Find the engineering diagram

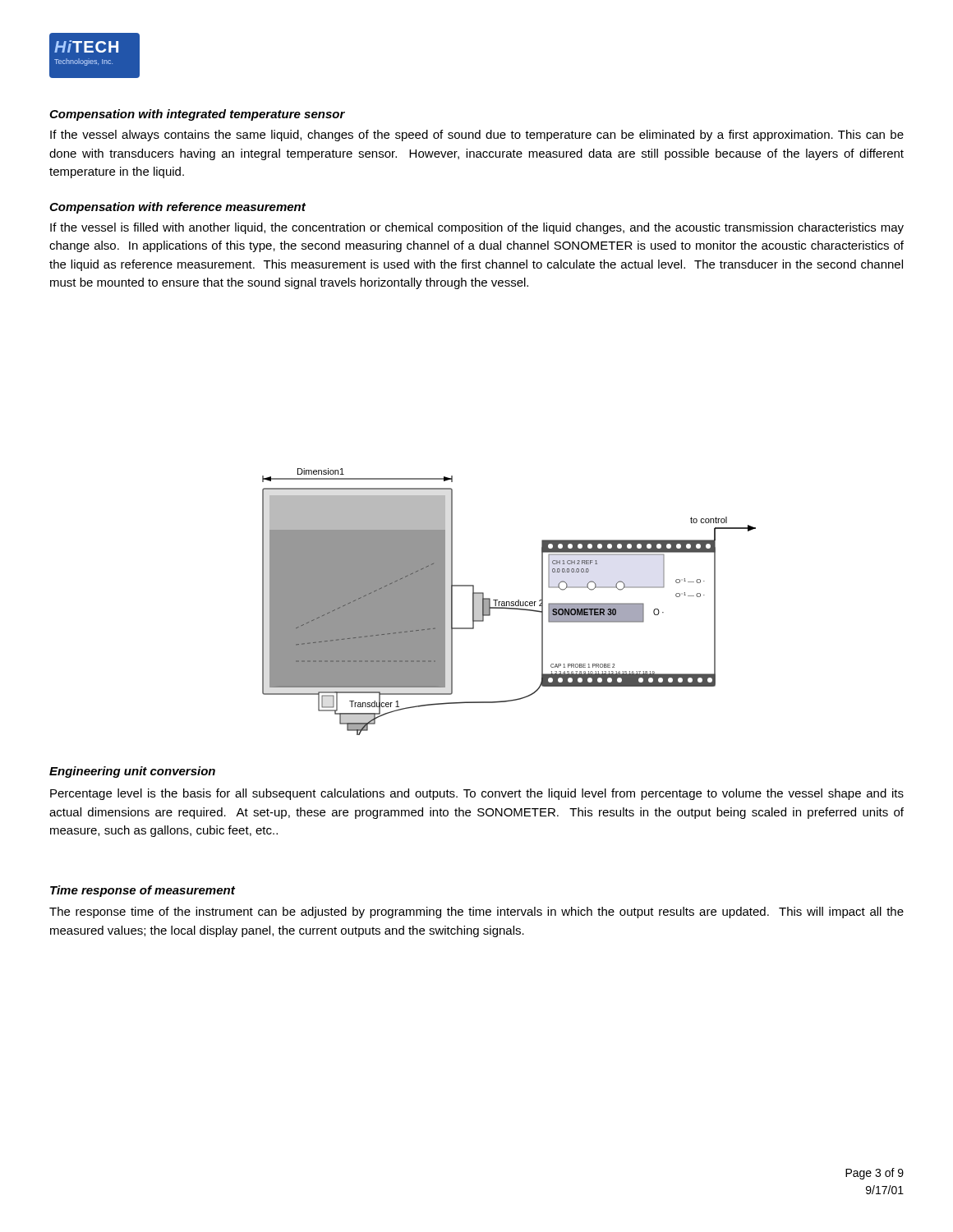(x=476, y=600)
